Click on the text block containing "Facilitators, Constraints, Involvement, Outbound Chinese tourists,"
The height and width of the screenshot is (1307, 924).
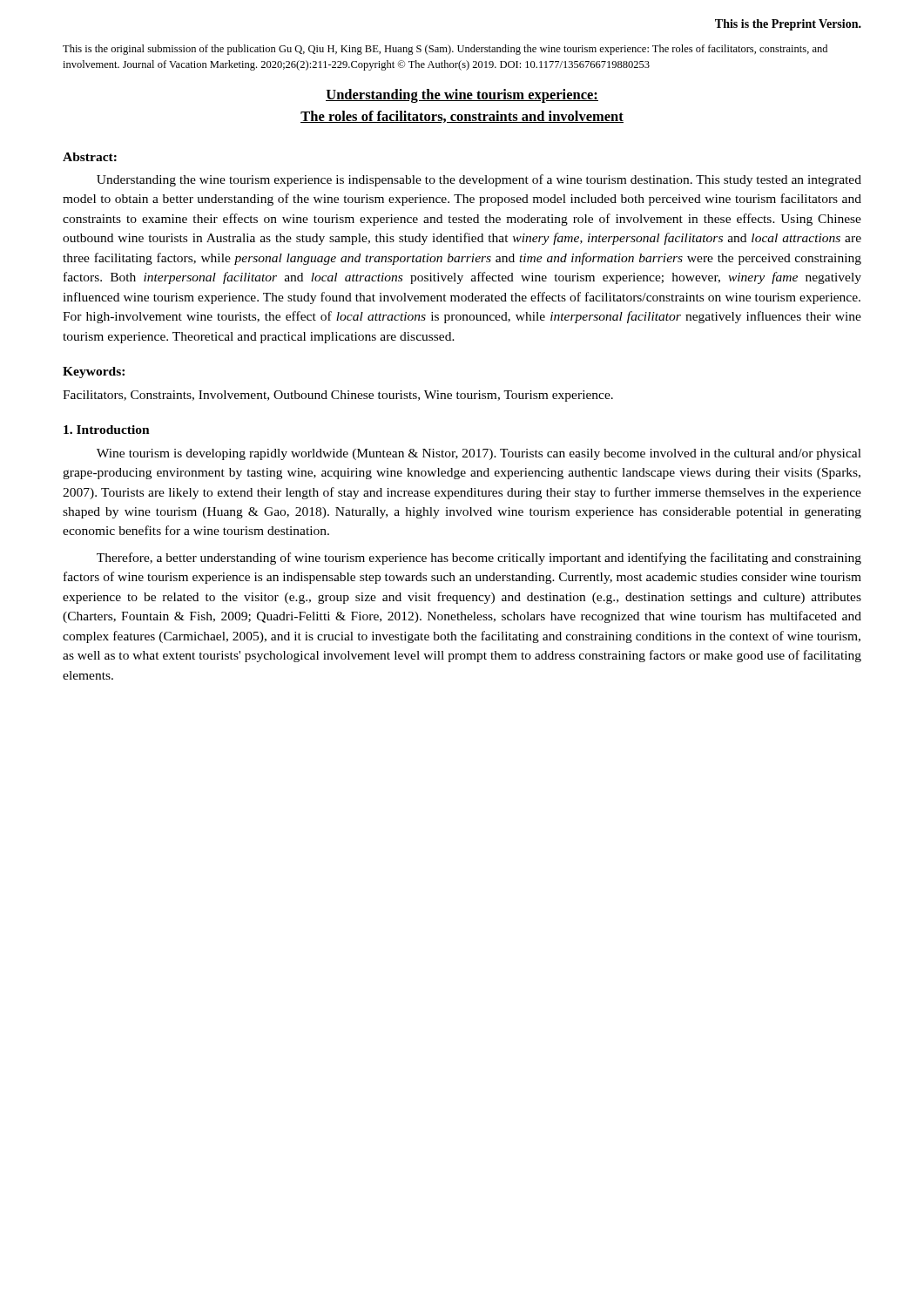[x=338, y=394]
